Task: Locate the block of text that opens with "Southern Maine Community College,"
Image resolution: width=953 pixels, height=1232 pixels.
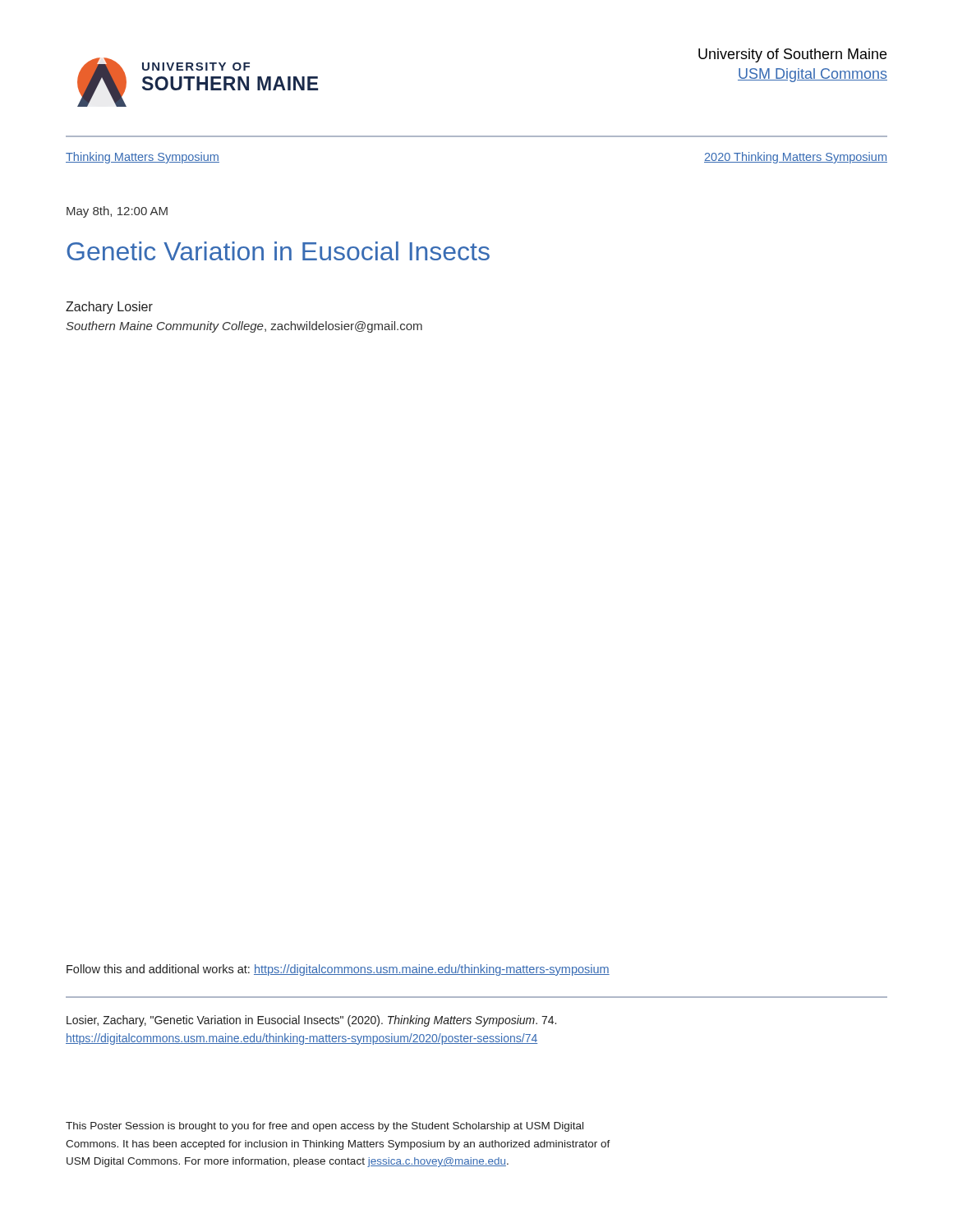Action: pos(244,326)
